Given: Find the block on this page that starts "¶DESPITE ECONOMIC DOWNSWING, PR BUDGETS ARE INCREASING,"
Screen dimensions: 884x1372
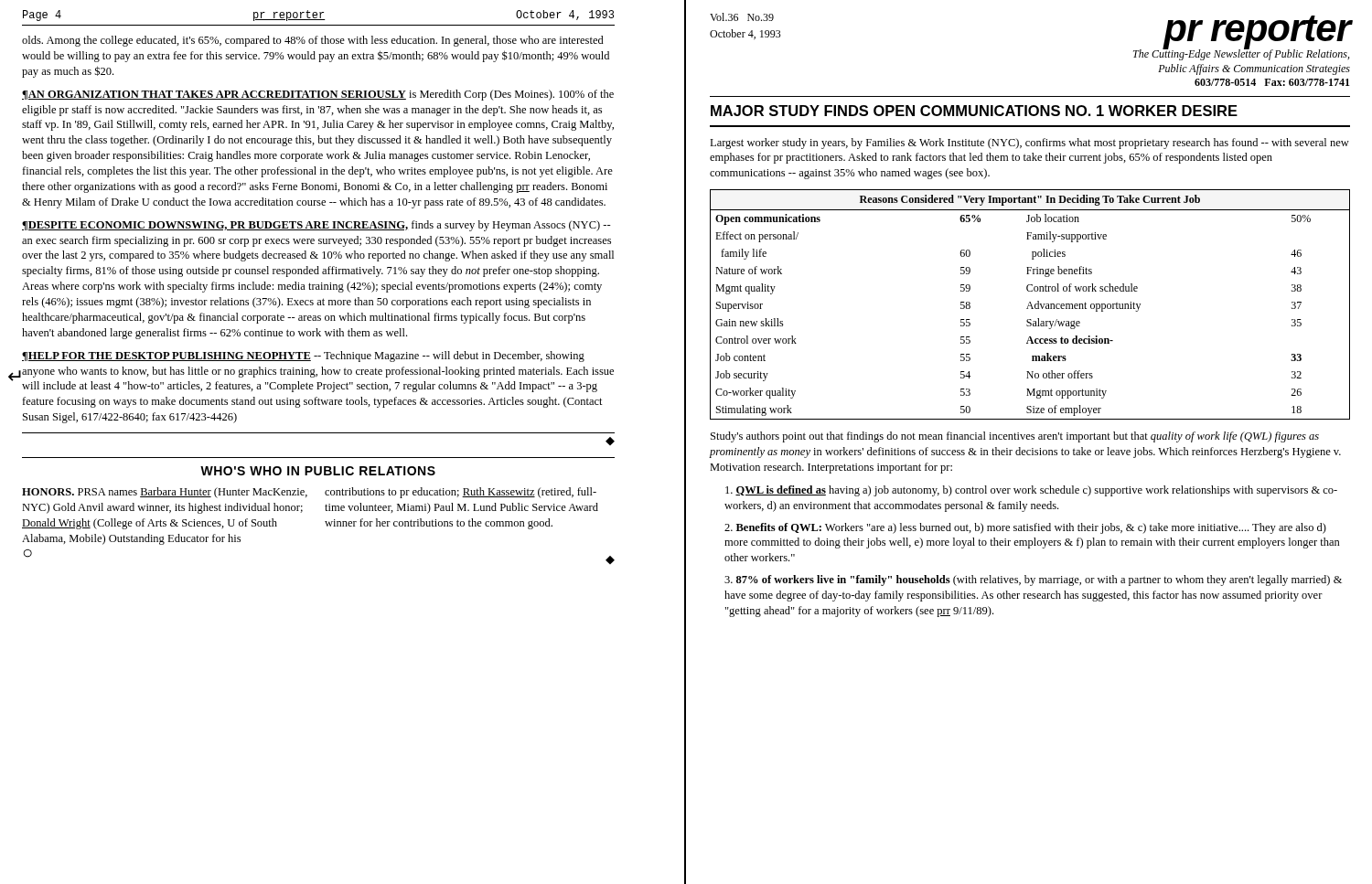Looking at the screenshot, I should [x=318, y=279].
